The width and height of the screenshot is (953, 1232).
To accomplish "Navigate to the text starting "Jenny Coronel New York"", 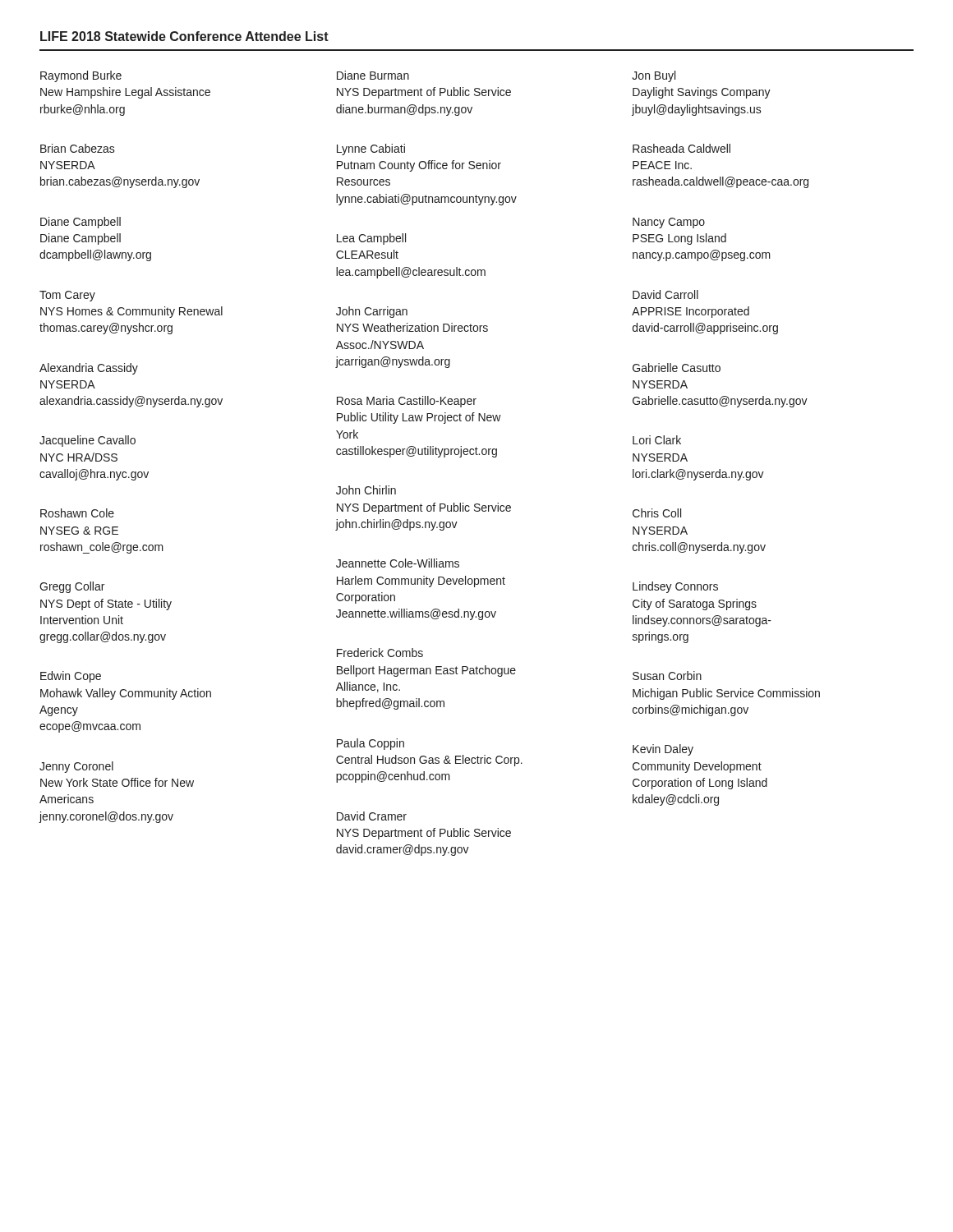I will coord(117,791).
